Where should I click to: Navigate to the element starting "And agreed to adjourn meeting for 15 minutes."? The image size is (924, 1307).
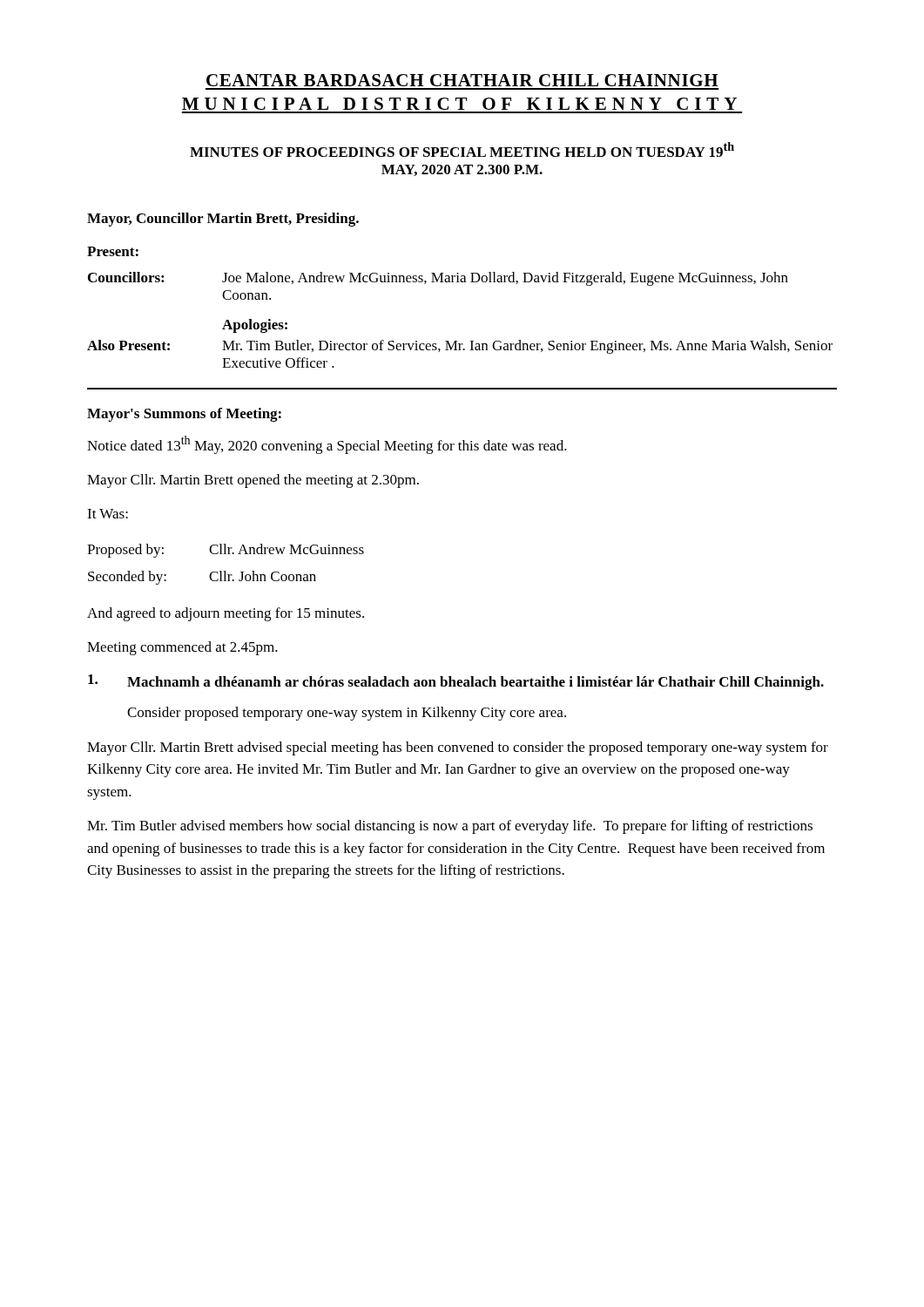[x=226, y=613]
